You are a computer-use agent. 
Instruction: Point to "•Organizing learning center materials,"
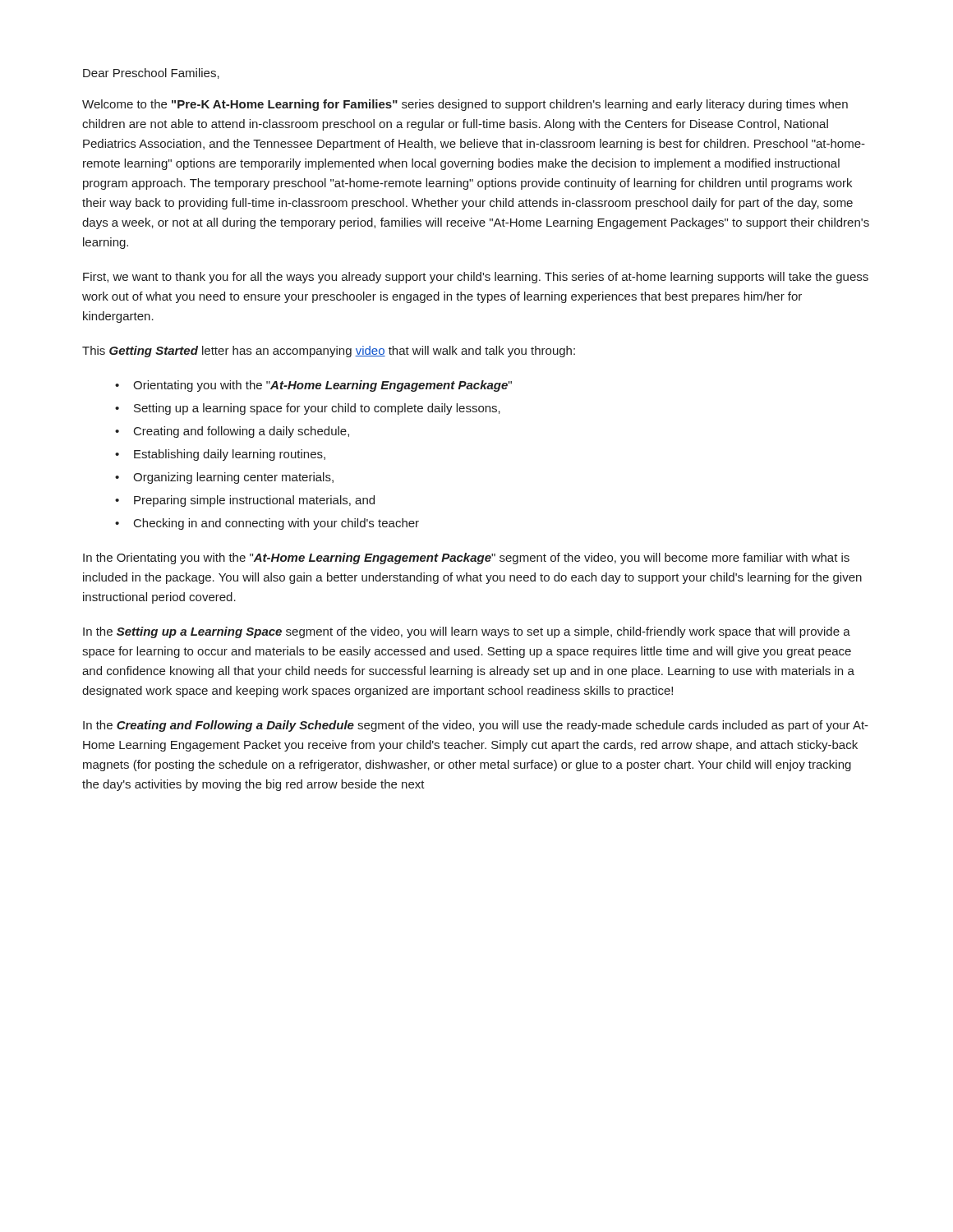(225, 477)
